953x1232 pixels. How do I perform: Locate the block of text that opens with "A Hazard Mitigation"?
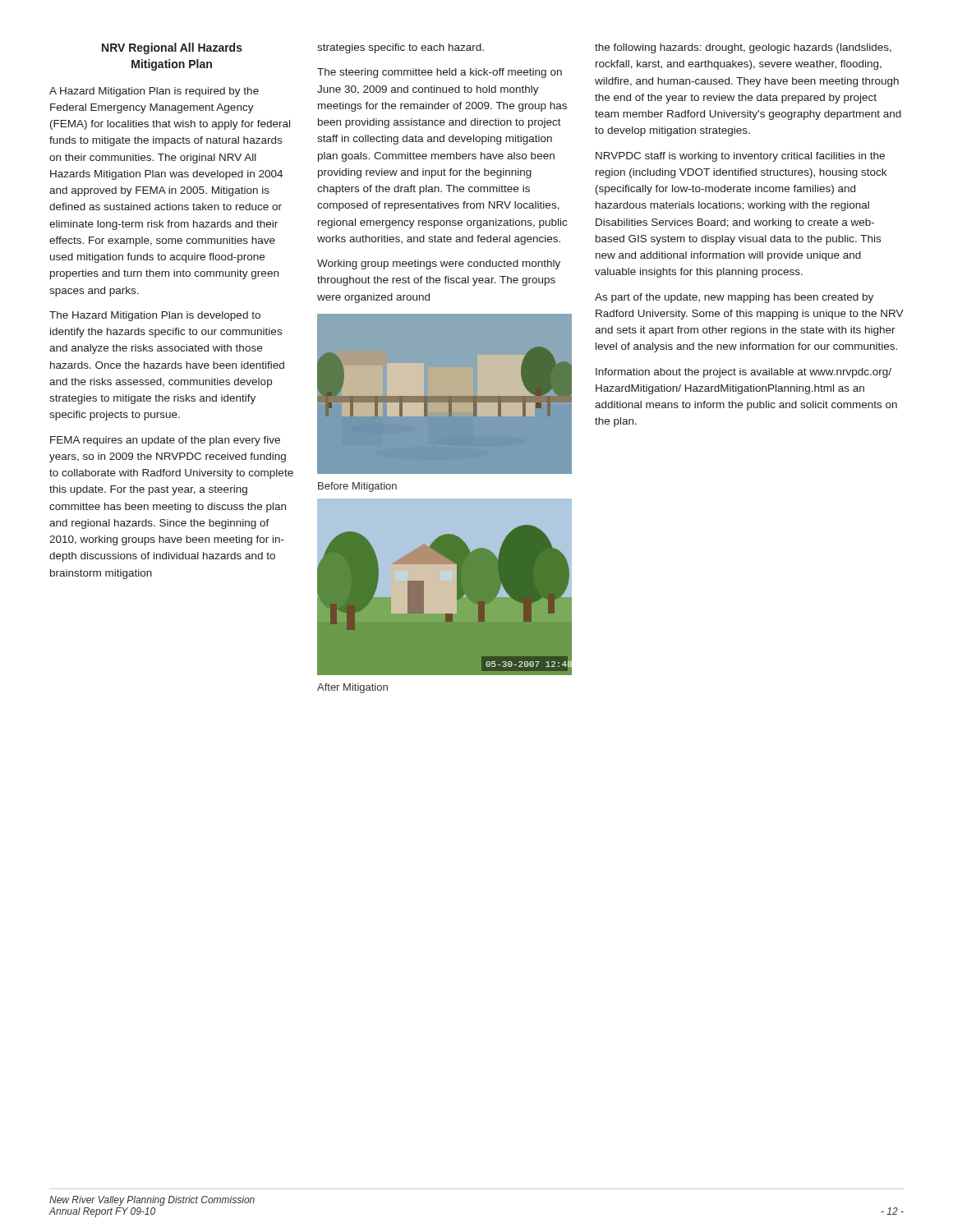click(172, 191)
